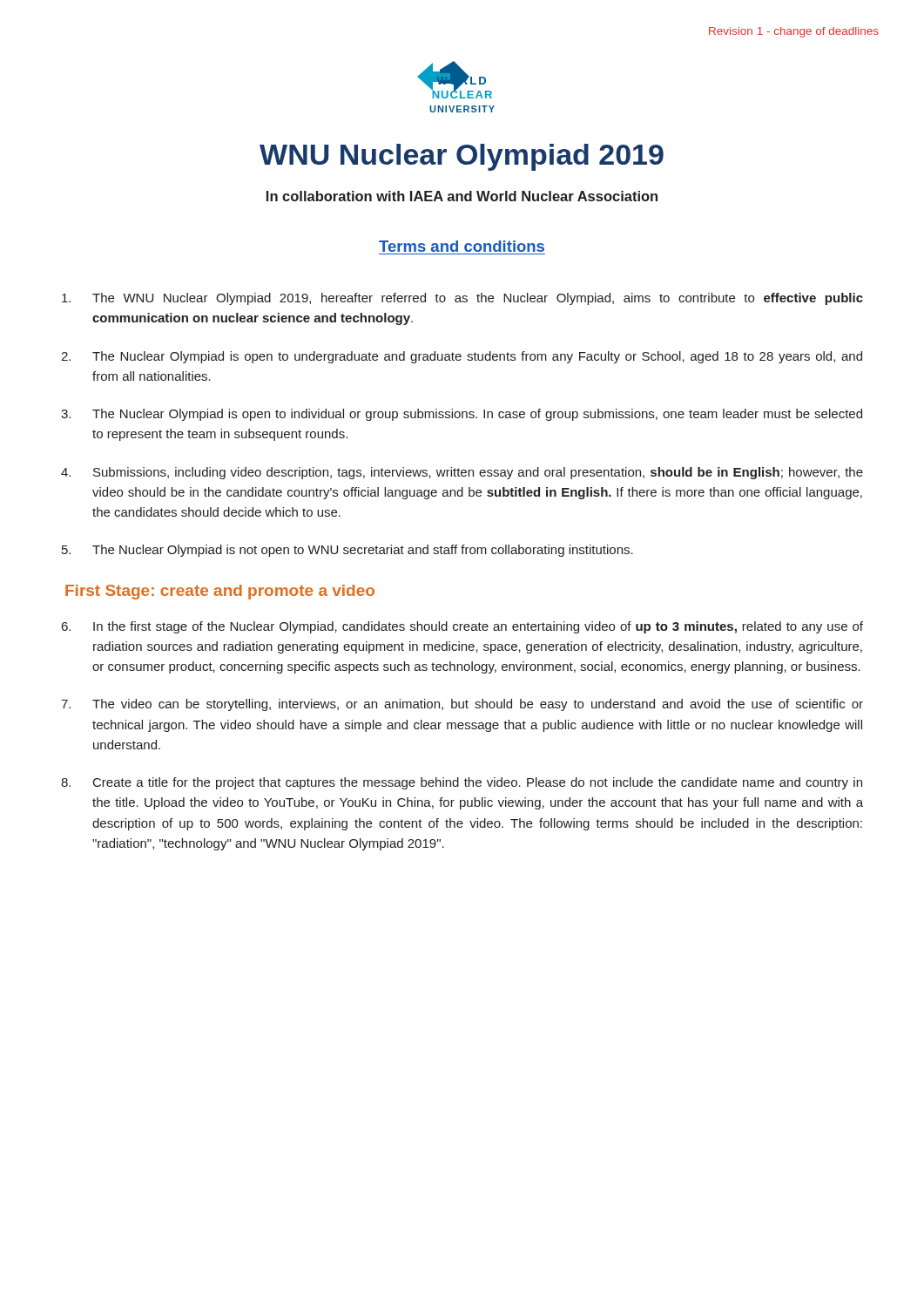Locate the block of text that opens with "3. The Nuclear Olympiad is"
The image size is (924, 1307).
462,424
